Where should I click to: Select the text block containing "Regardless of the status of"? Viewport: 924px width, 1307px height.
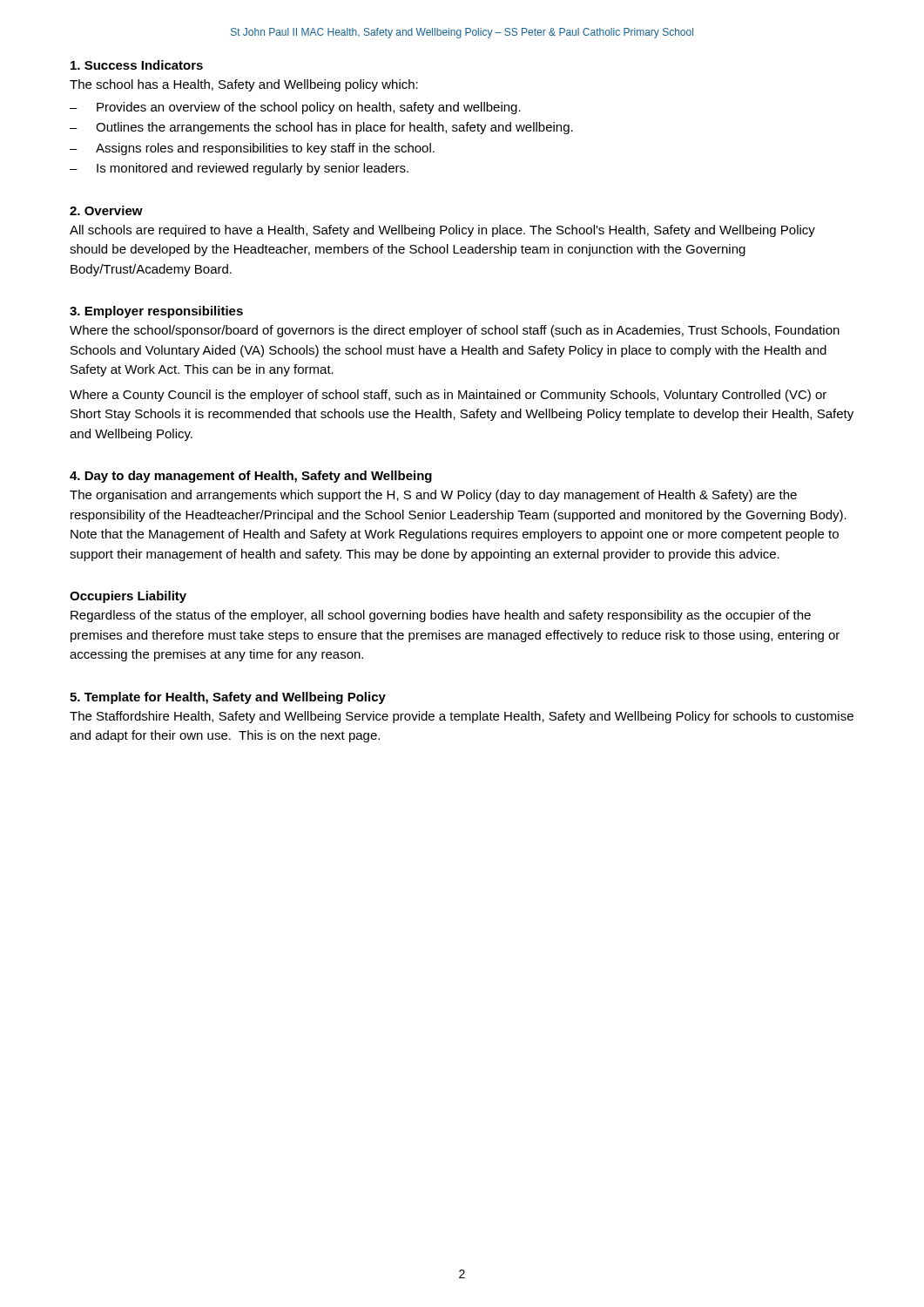coord(455,634)
